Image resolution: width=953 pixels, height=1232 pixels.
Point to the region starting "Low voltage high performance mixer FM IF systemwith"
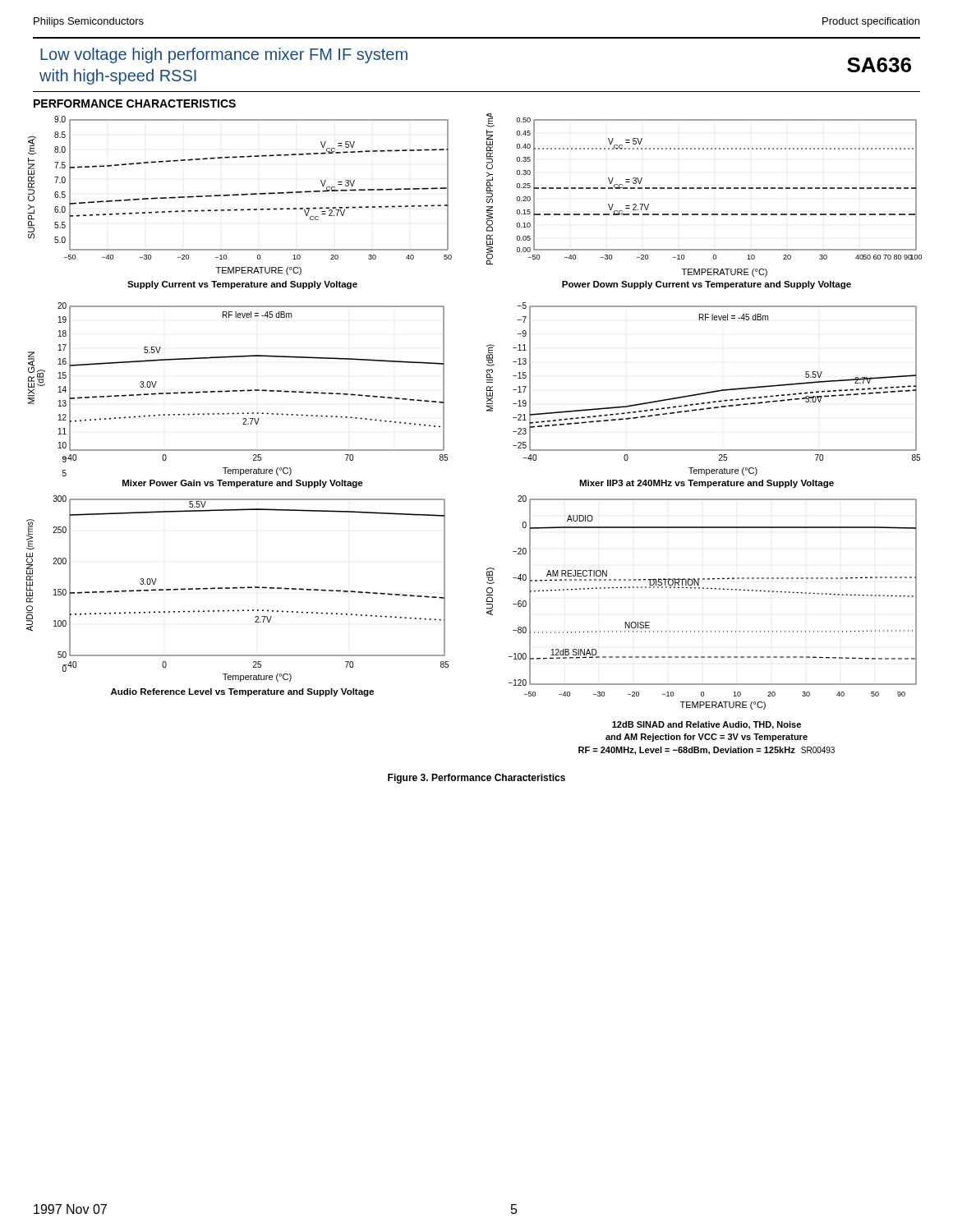[179, 70]
